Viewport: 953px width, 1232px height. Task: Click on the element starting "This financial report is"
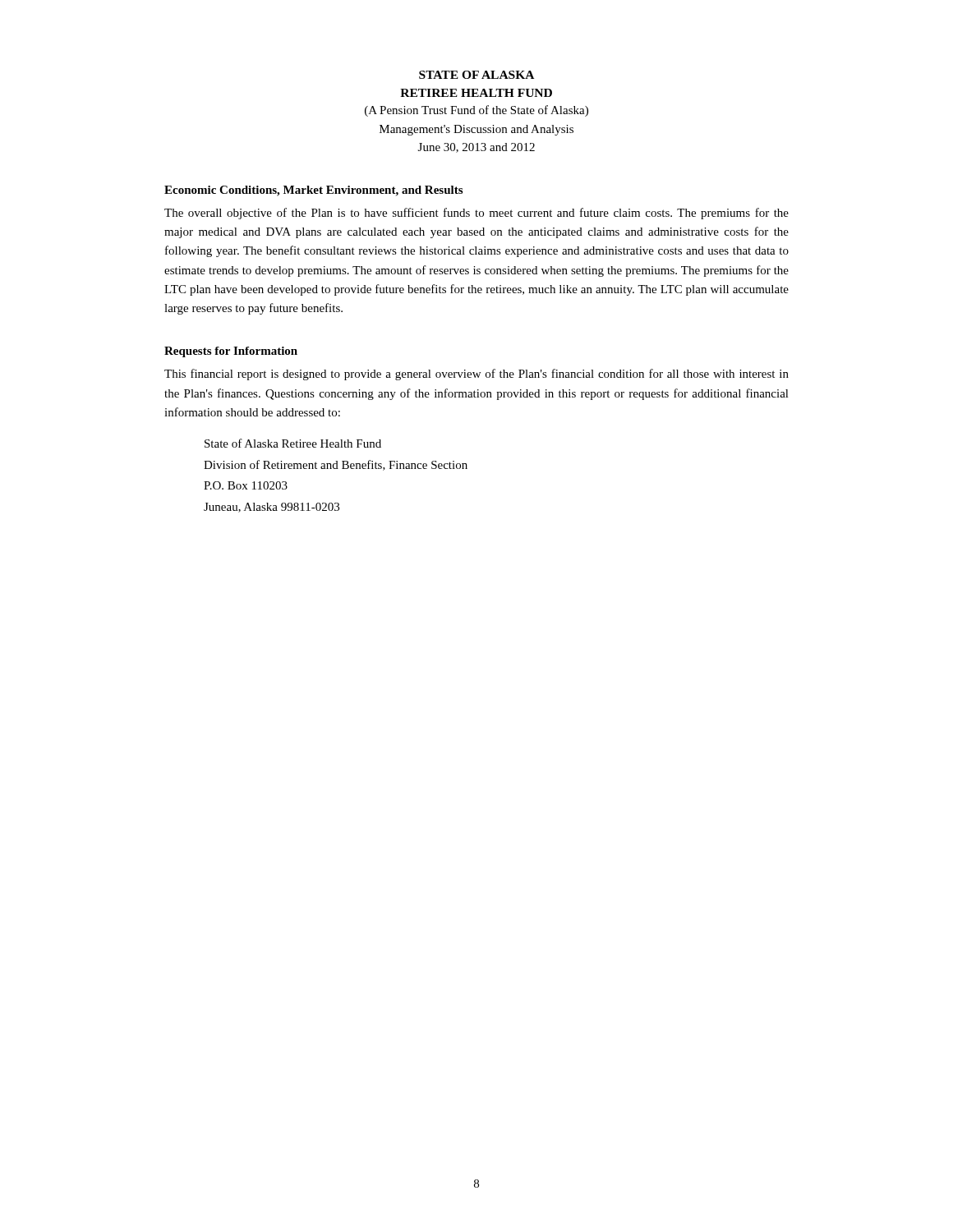(476, 393)
